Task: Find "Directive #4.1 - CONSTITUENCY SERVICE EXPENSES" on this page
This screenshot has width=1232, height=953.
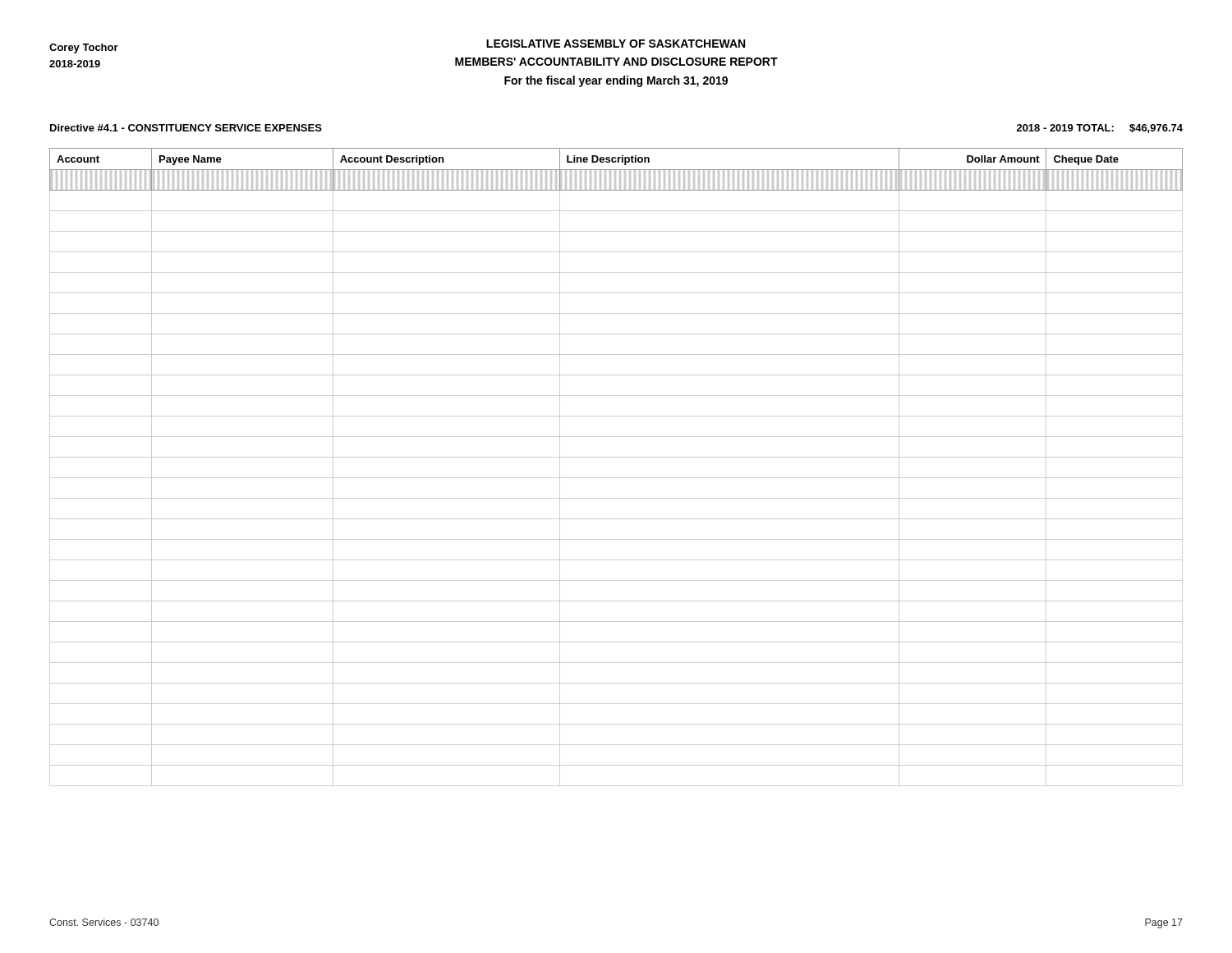Action: click(186, 128)
